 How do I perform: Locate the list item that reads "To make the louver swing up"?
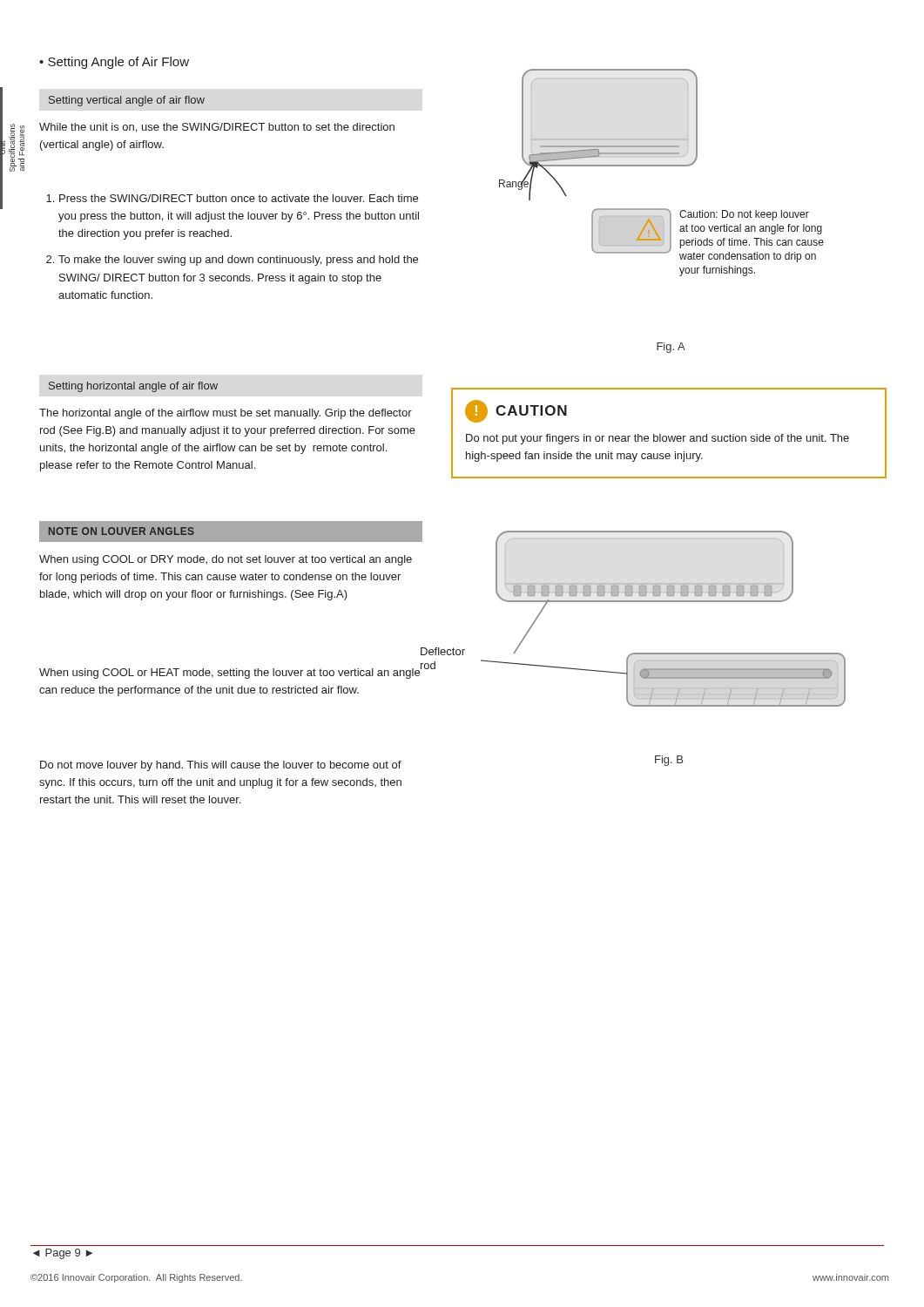point(239,277)
